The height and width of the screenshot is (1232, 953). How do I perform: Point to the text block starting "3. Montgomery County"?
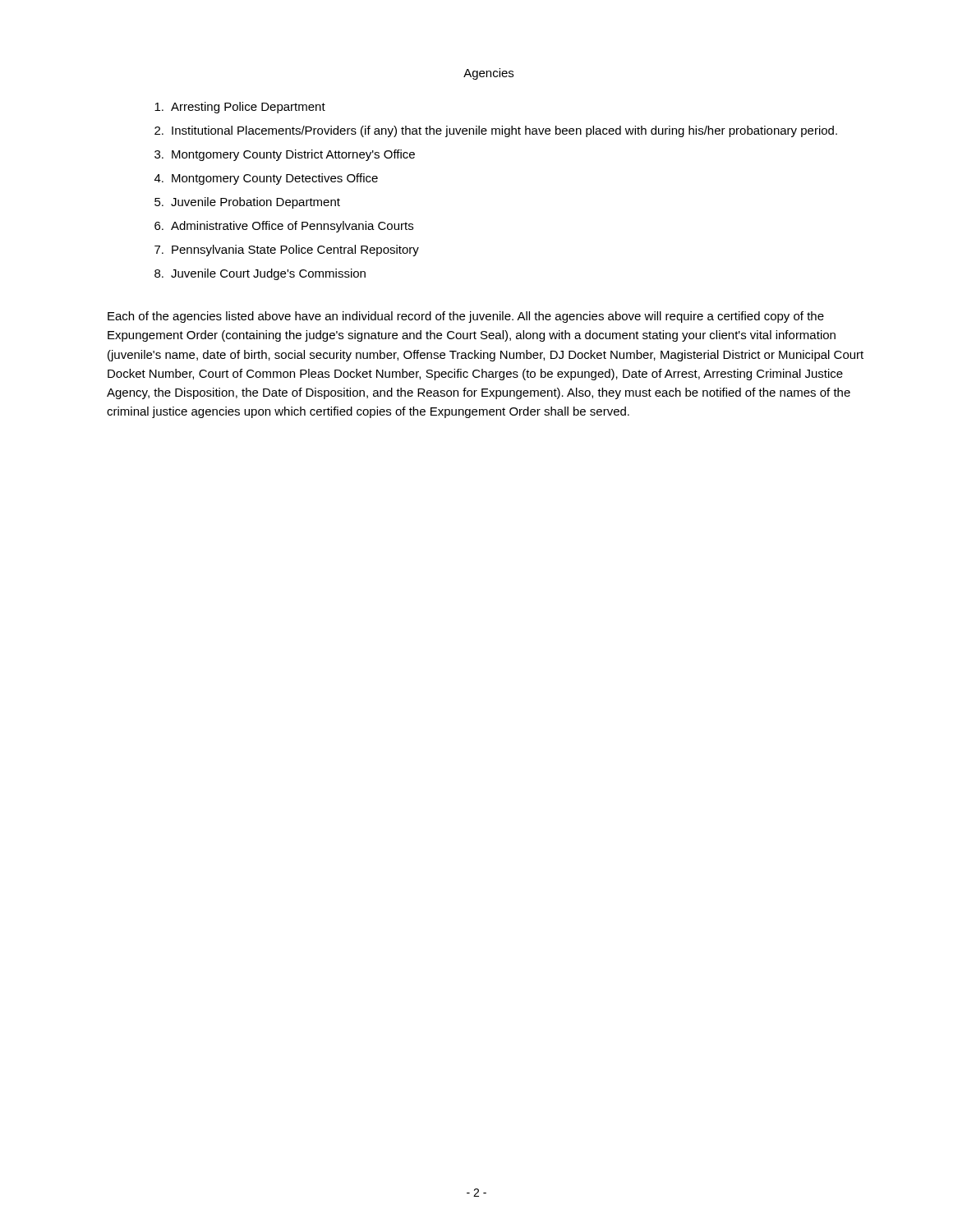285,155
